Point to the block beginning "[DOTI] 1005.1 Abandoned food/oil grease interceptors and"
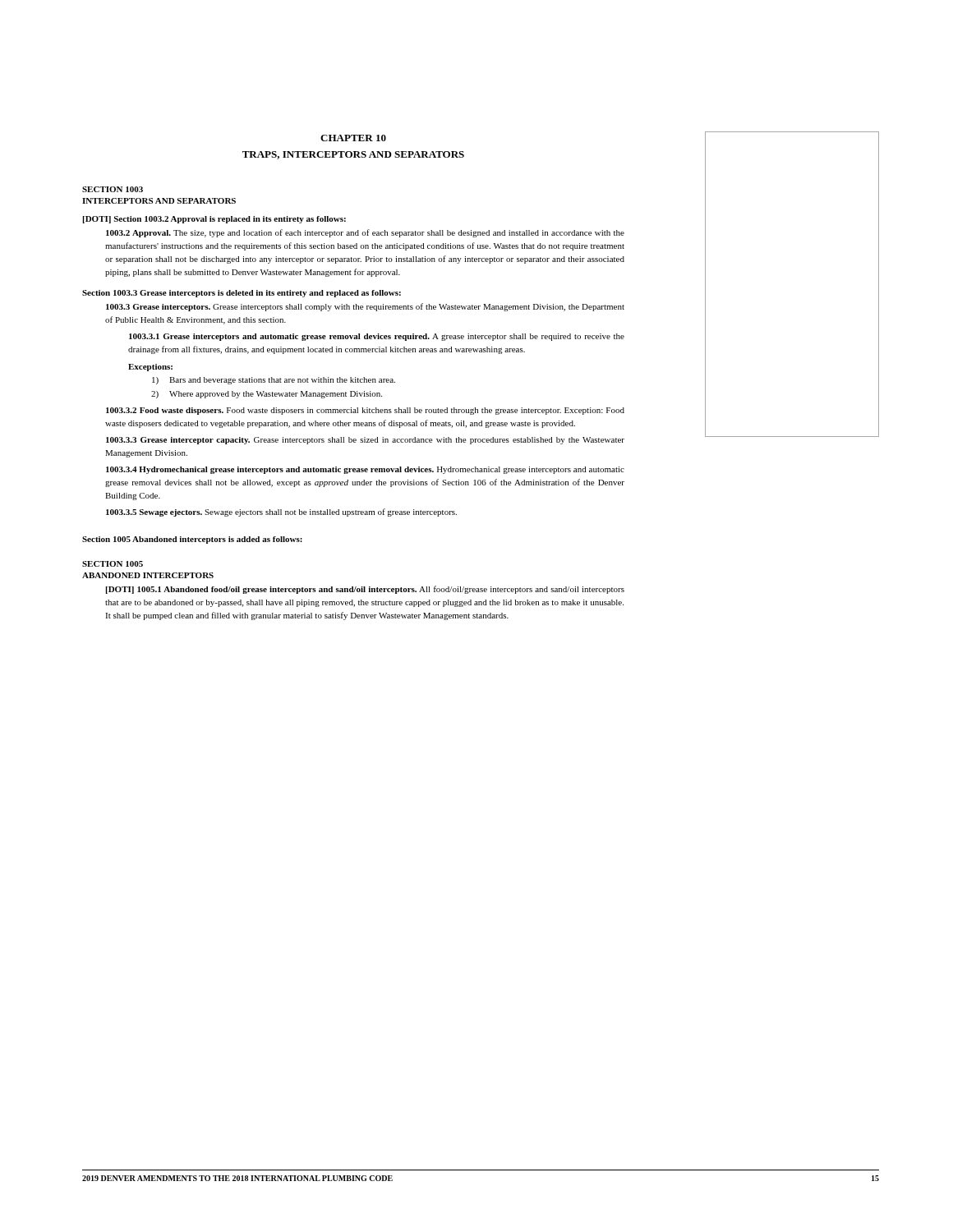The image size is (953, 1232). [x=365, y=603]
